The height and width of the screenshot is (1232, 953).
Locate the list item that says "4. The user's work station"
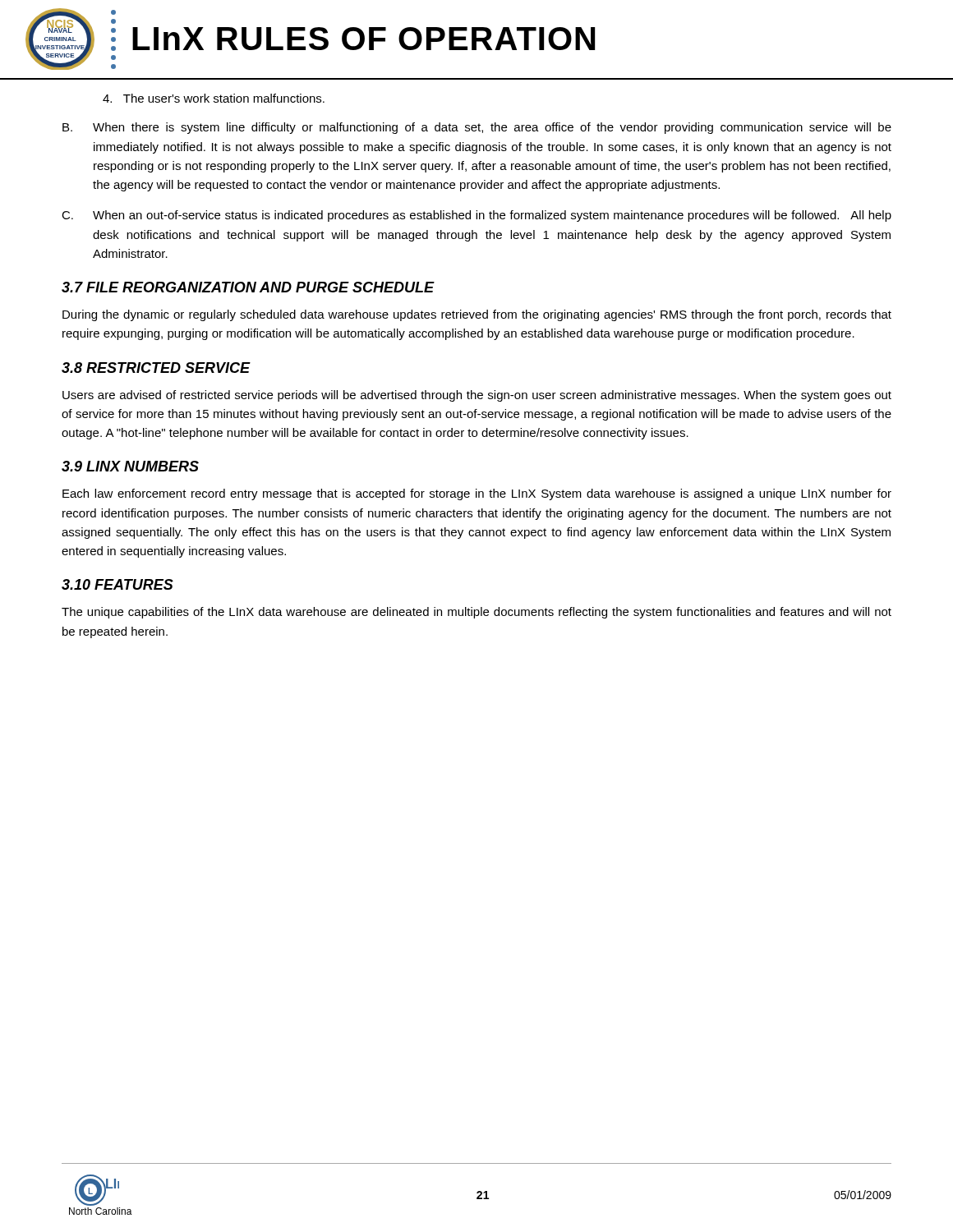tap(214, 98)
